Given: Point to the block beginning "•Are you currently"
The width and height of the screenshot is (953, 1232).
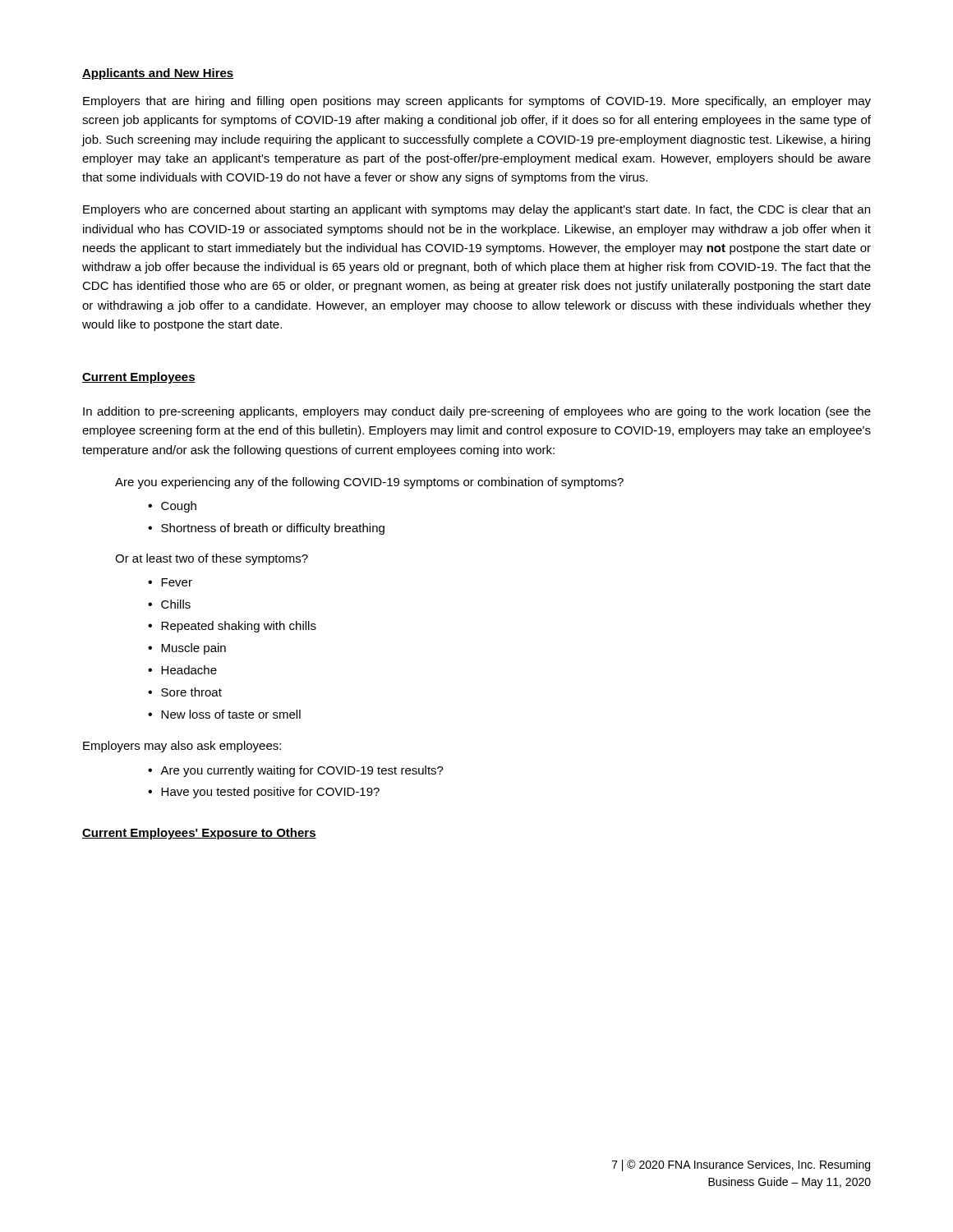Looking at the screenshot, I should click(296, 770).
